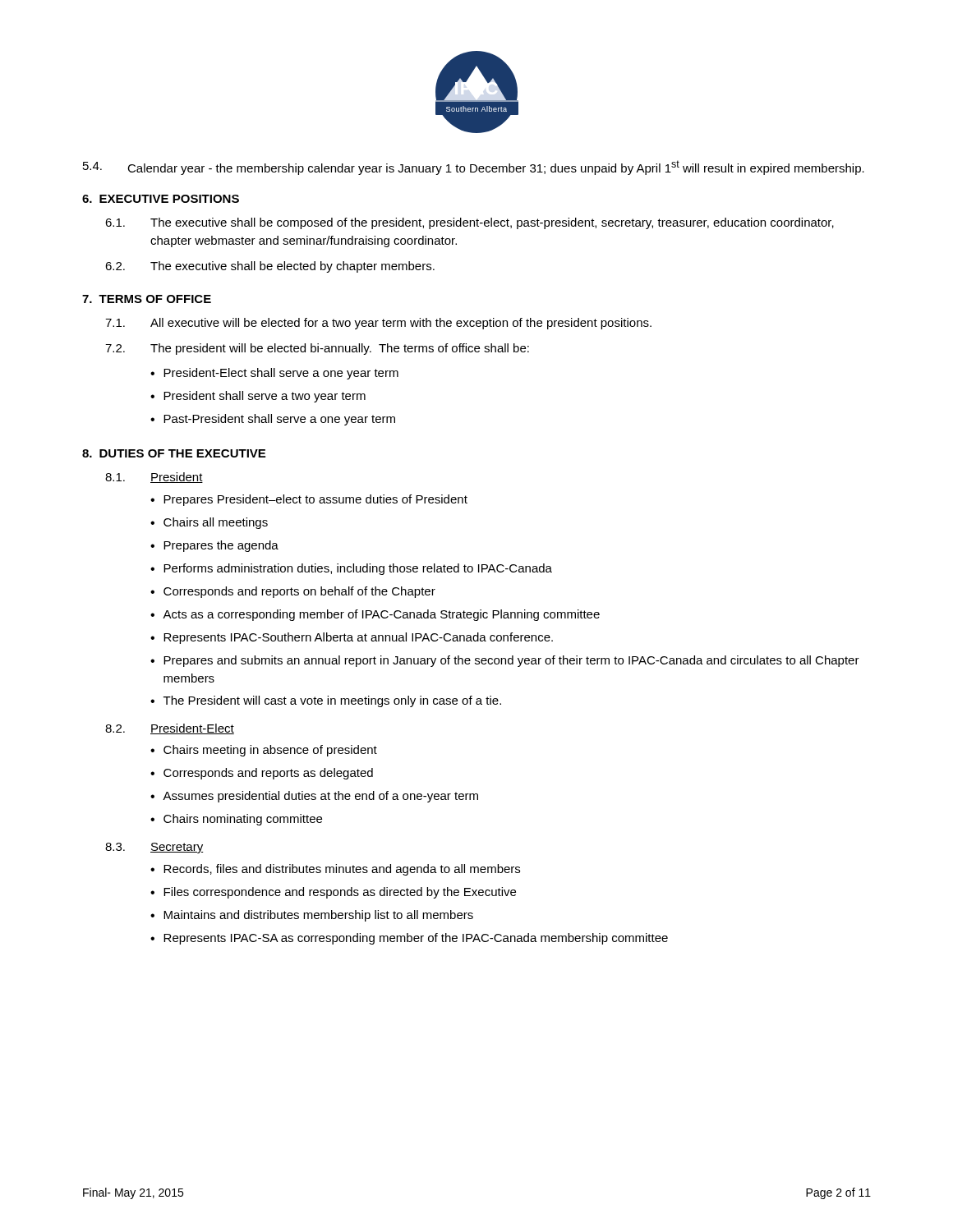Viewport: 953px width, 1232px height.
Task: Find the list item containing "8.2. President-Elect"
Action: coord(170,729)
